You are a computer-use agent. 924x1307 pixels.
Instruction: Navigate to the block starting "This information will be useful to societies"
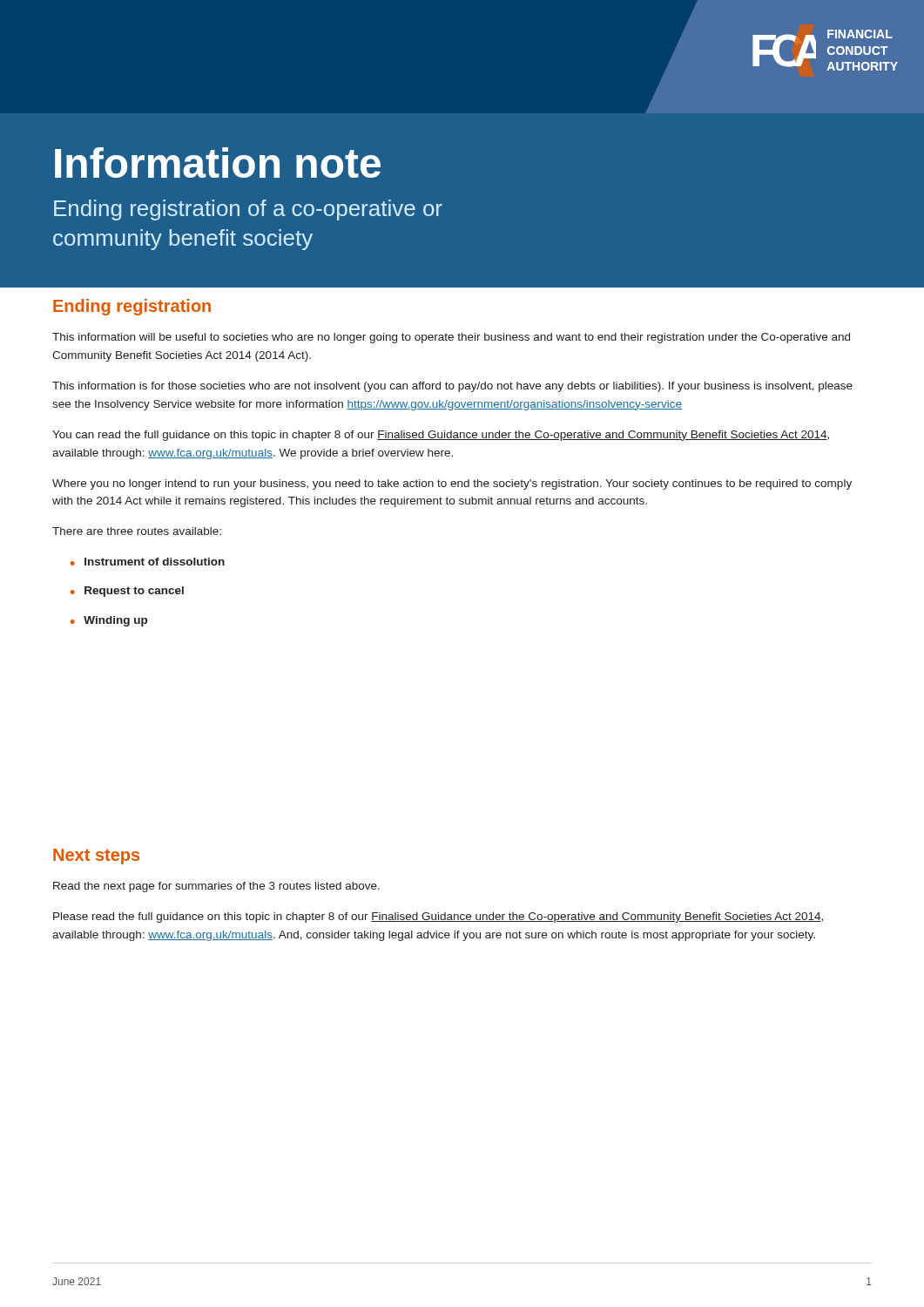tap(462, 347)
